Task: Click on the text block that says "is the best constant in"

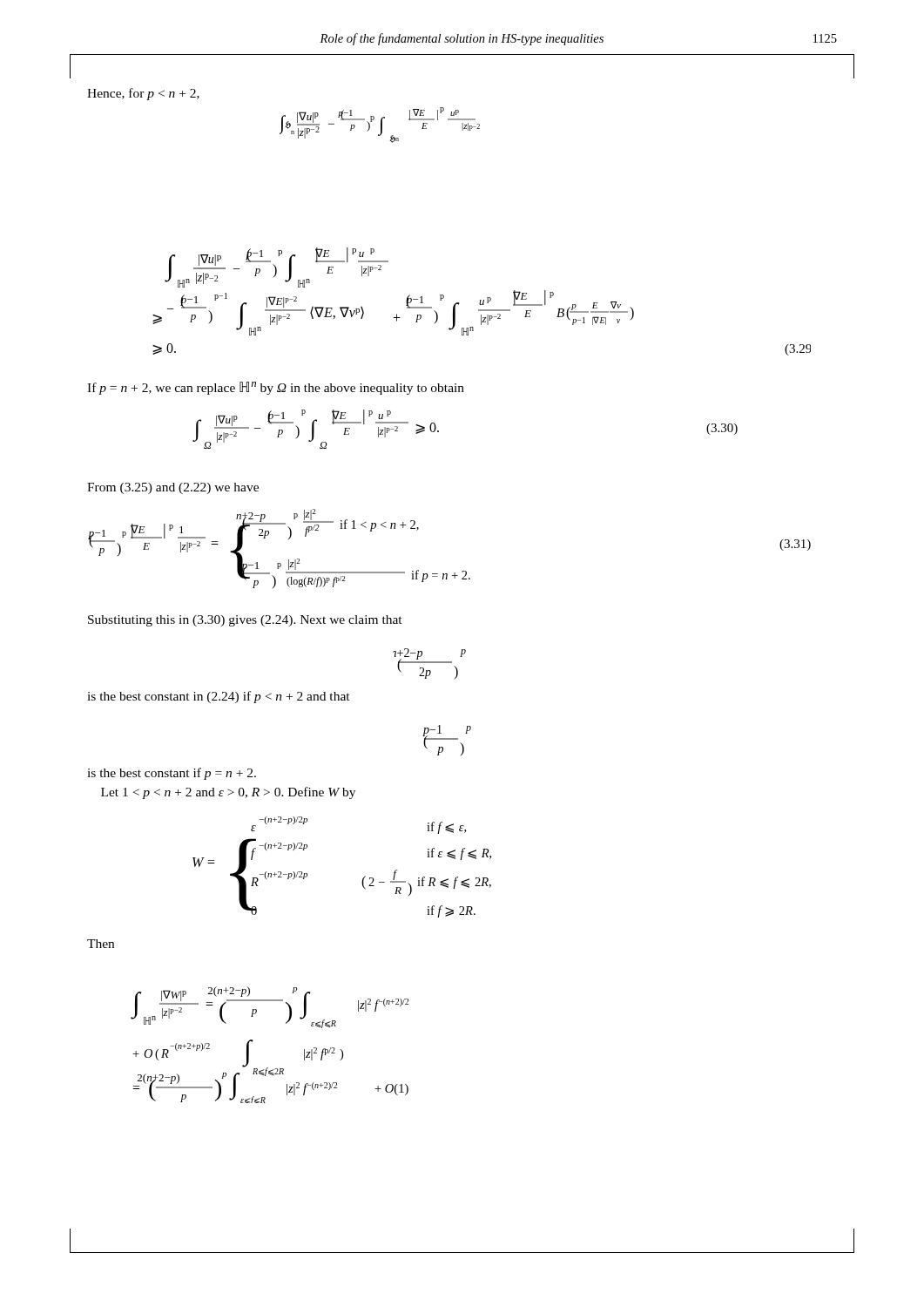Action: click(218, 696)
